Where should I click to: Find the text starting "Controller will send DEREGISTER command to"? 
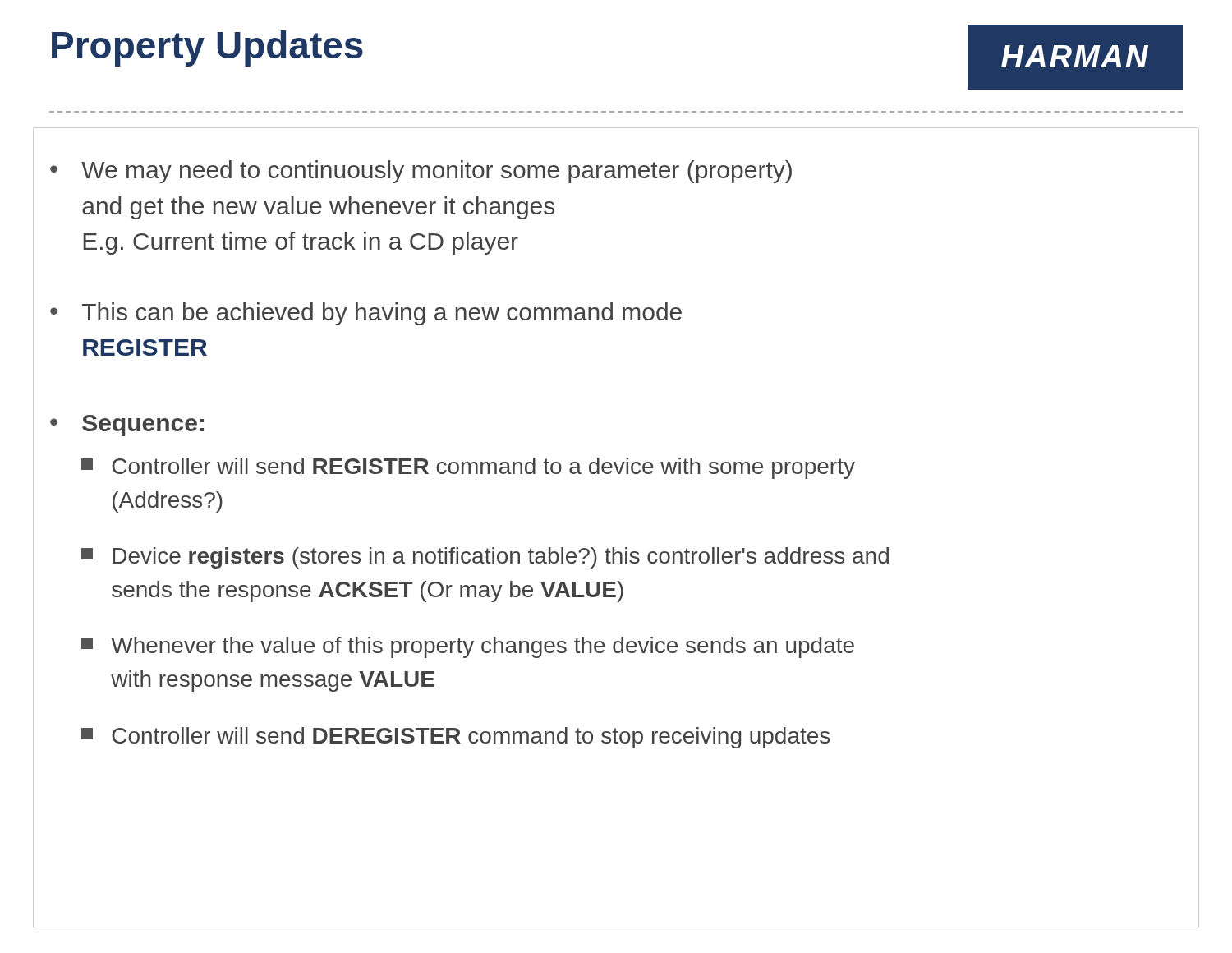pos(456,736)
